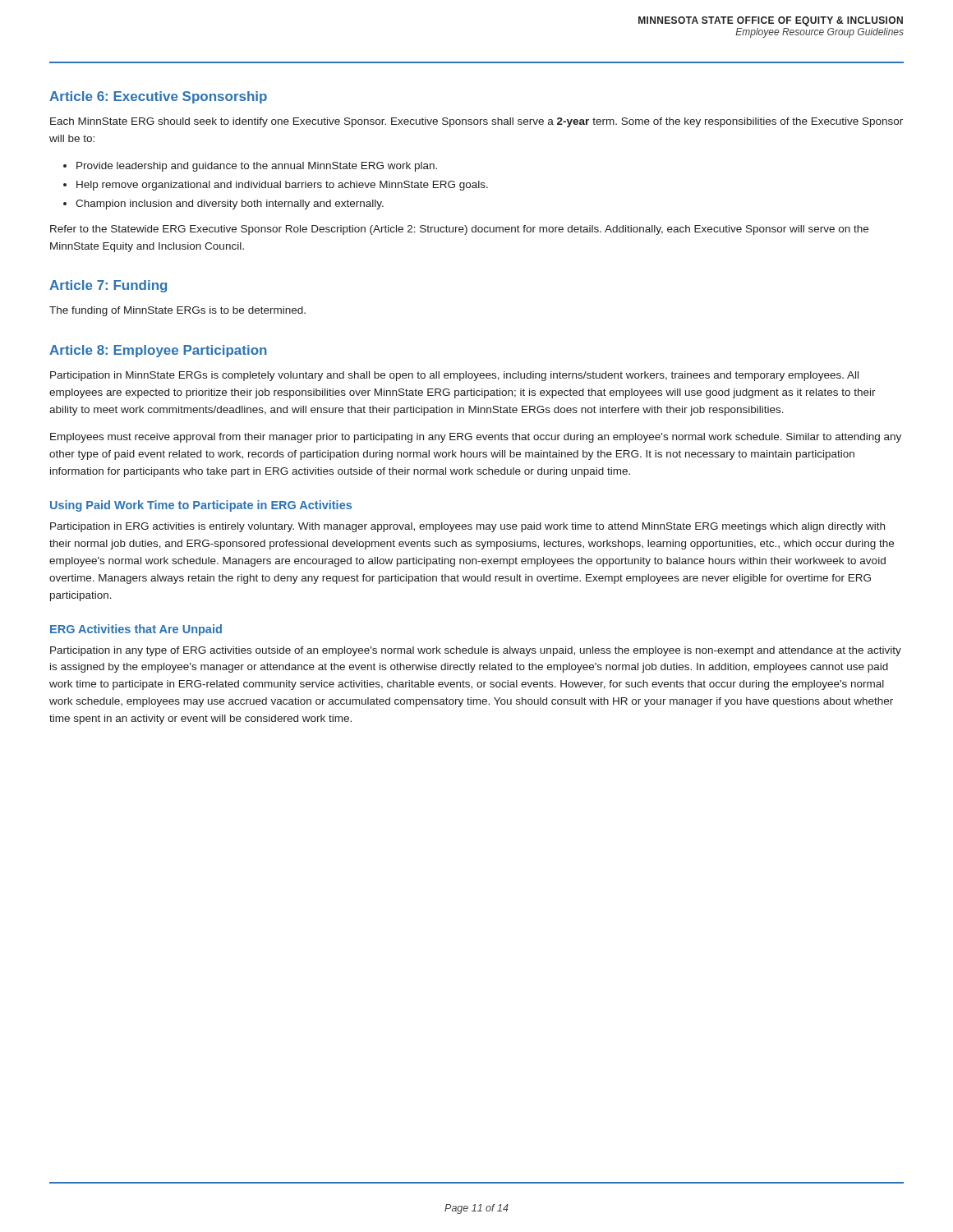Screen dimensions: 1232x953
Task: Point to the block starting "Article 8: Employee Participation"
Action: click(158, 351)
